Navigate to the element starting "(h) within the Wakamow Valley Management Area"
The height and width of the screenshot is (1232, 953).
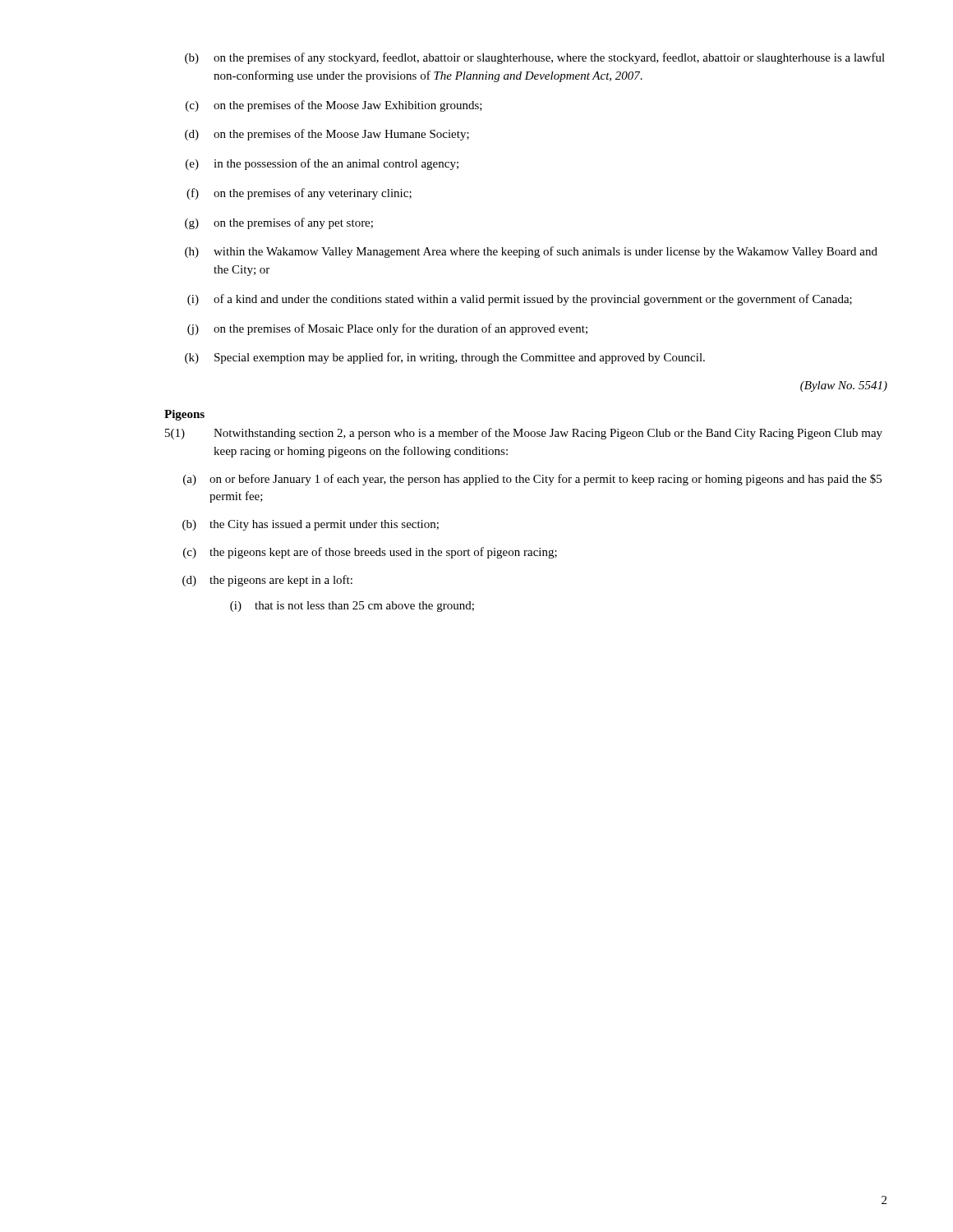click(x=526, y=261)
